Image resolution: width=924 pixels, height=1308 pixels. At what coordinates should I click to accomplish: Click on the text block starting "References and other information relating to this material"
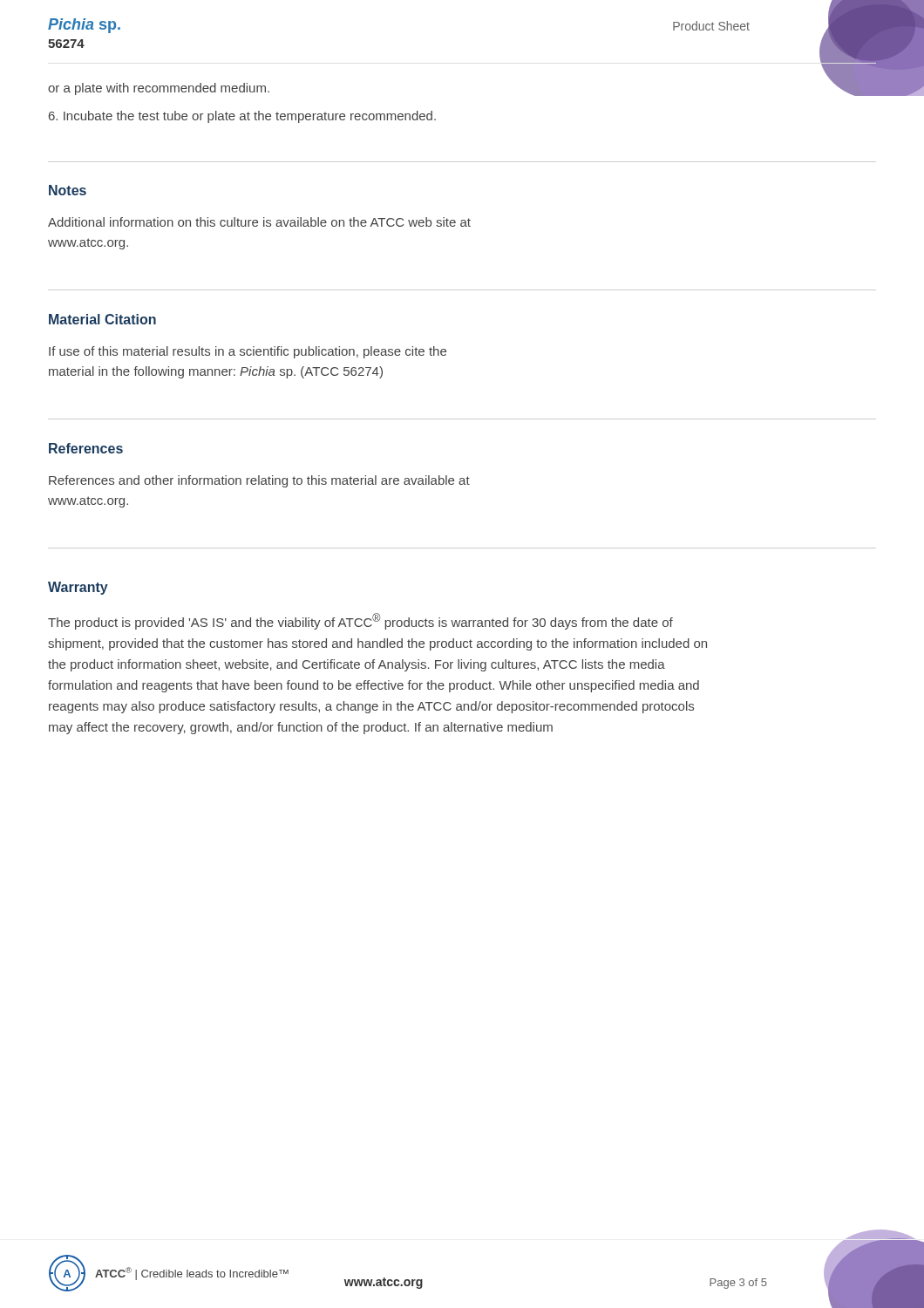click(259, 490)
